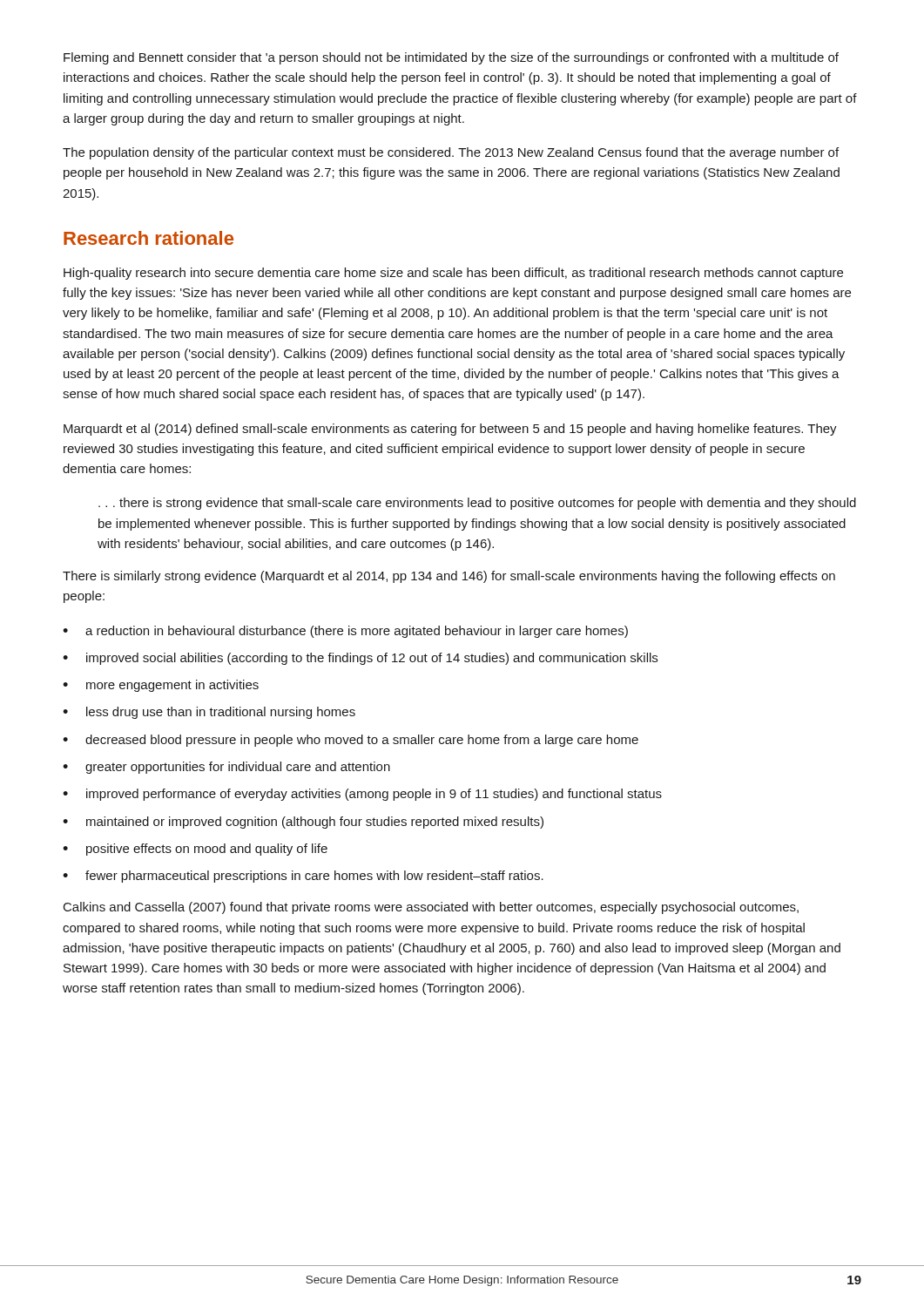Where is the passage that starts "The population density of the"?
924x1307 pixels.
pos(462,172)
